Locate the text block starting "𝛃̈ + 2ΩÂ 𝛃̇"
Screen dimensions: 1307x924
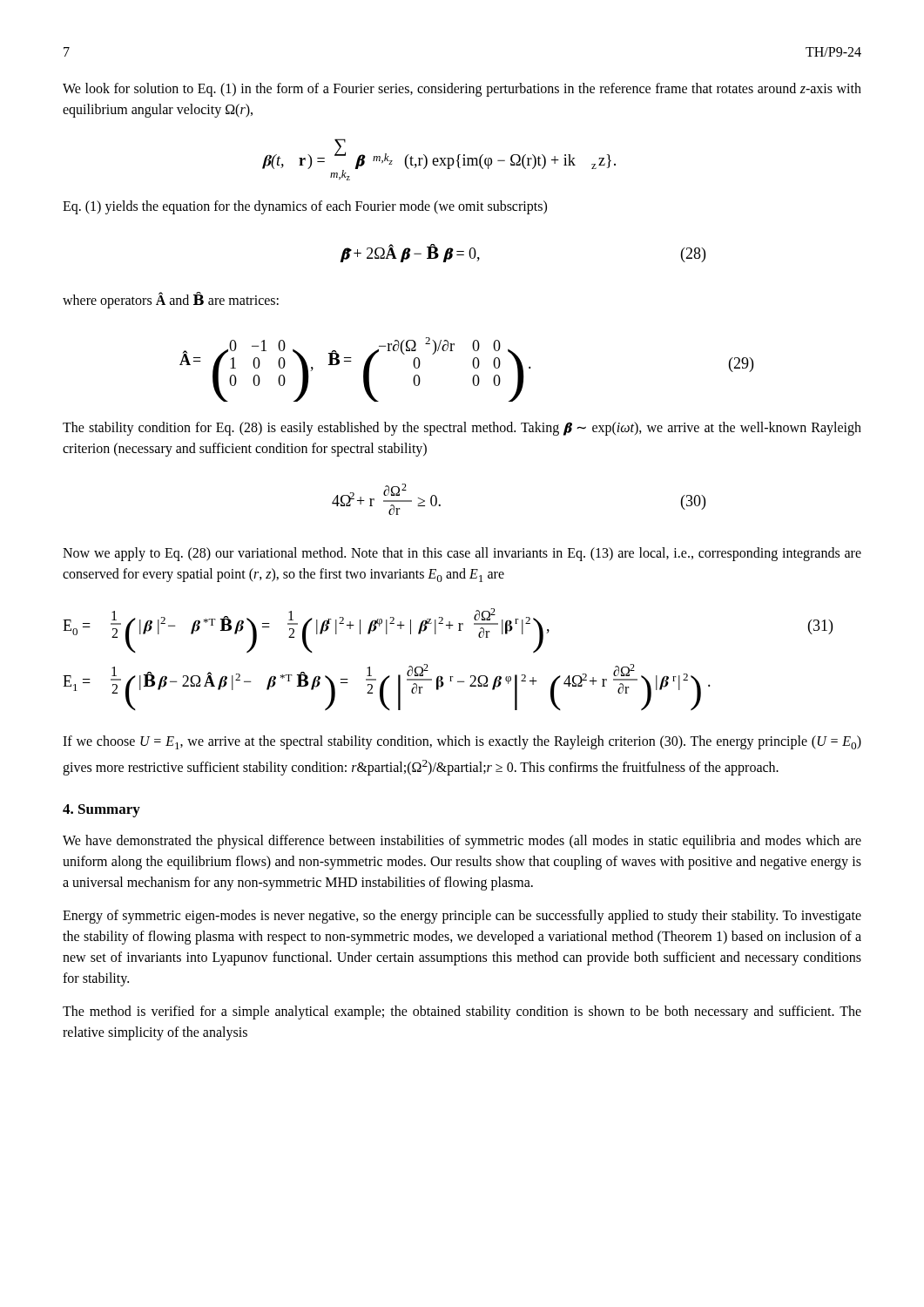pos(462,254)
